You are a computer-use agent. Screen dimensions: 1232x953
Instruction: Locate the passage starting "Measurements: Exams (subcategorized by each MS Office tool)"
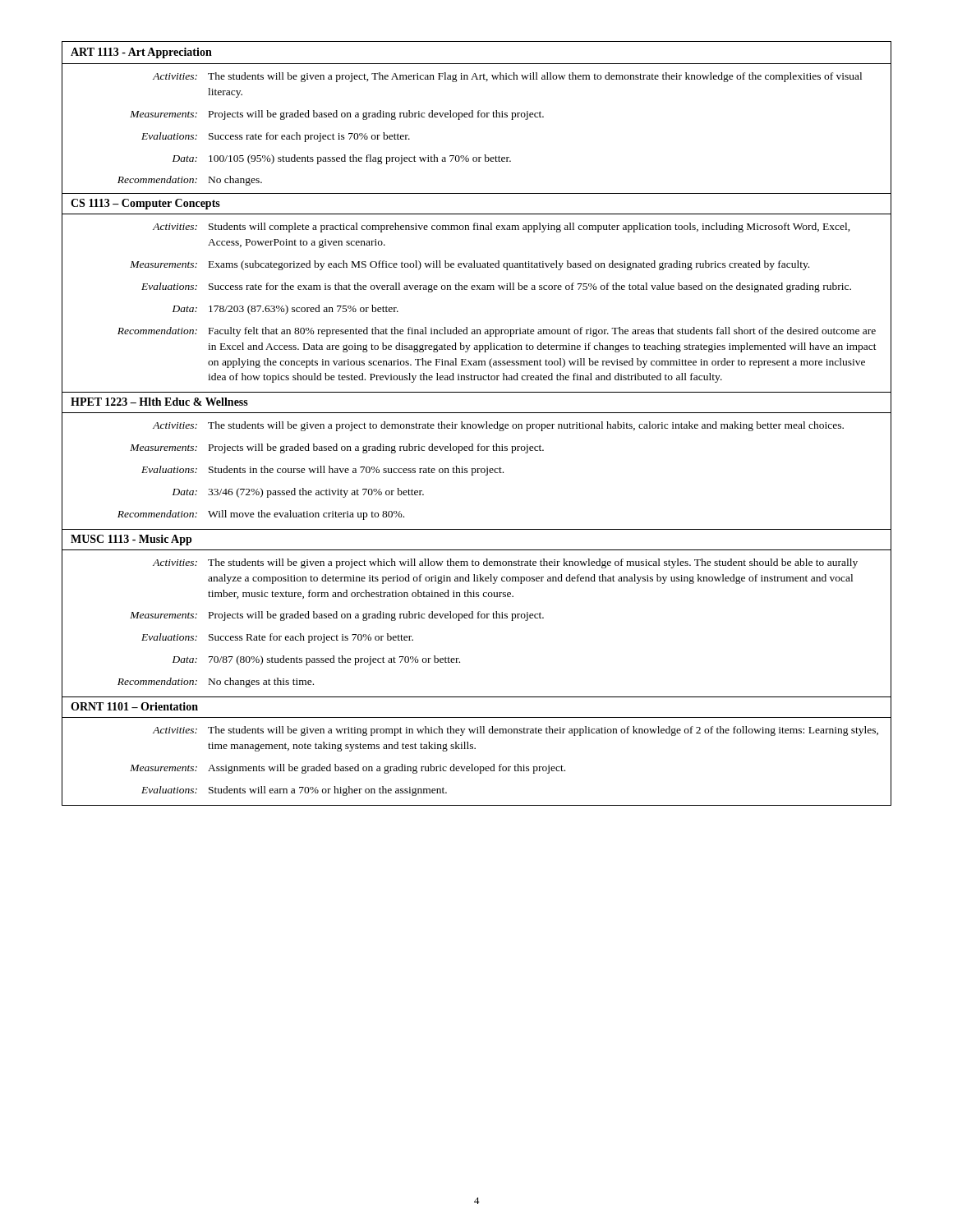click(x=476, y=265)
